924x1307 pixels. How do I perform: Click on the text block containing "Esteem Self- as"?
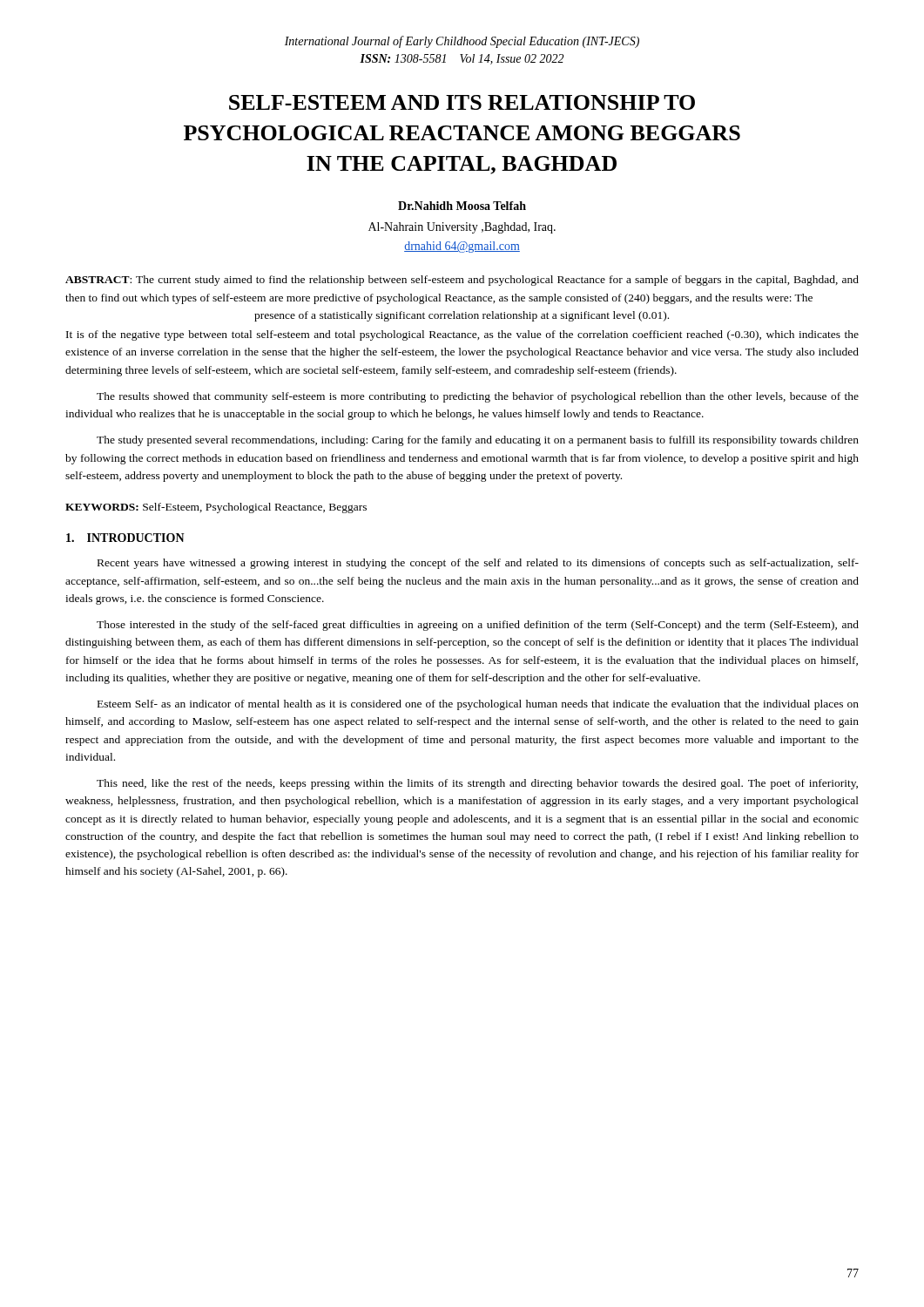tap(462, 730)
